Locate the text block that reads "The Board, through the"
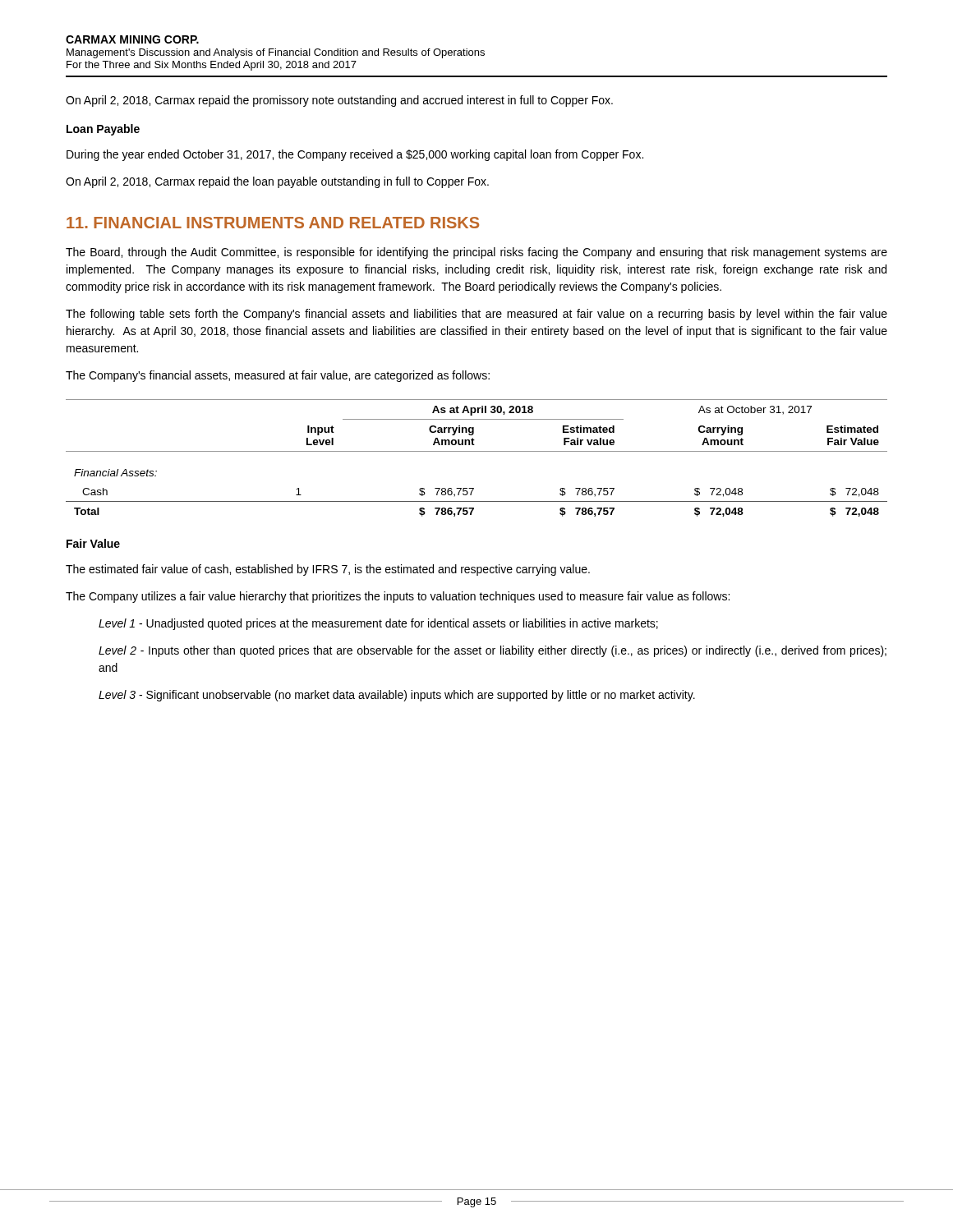 coord(476,270)
